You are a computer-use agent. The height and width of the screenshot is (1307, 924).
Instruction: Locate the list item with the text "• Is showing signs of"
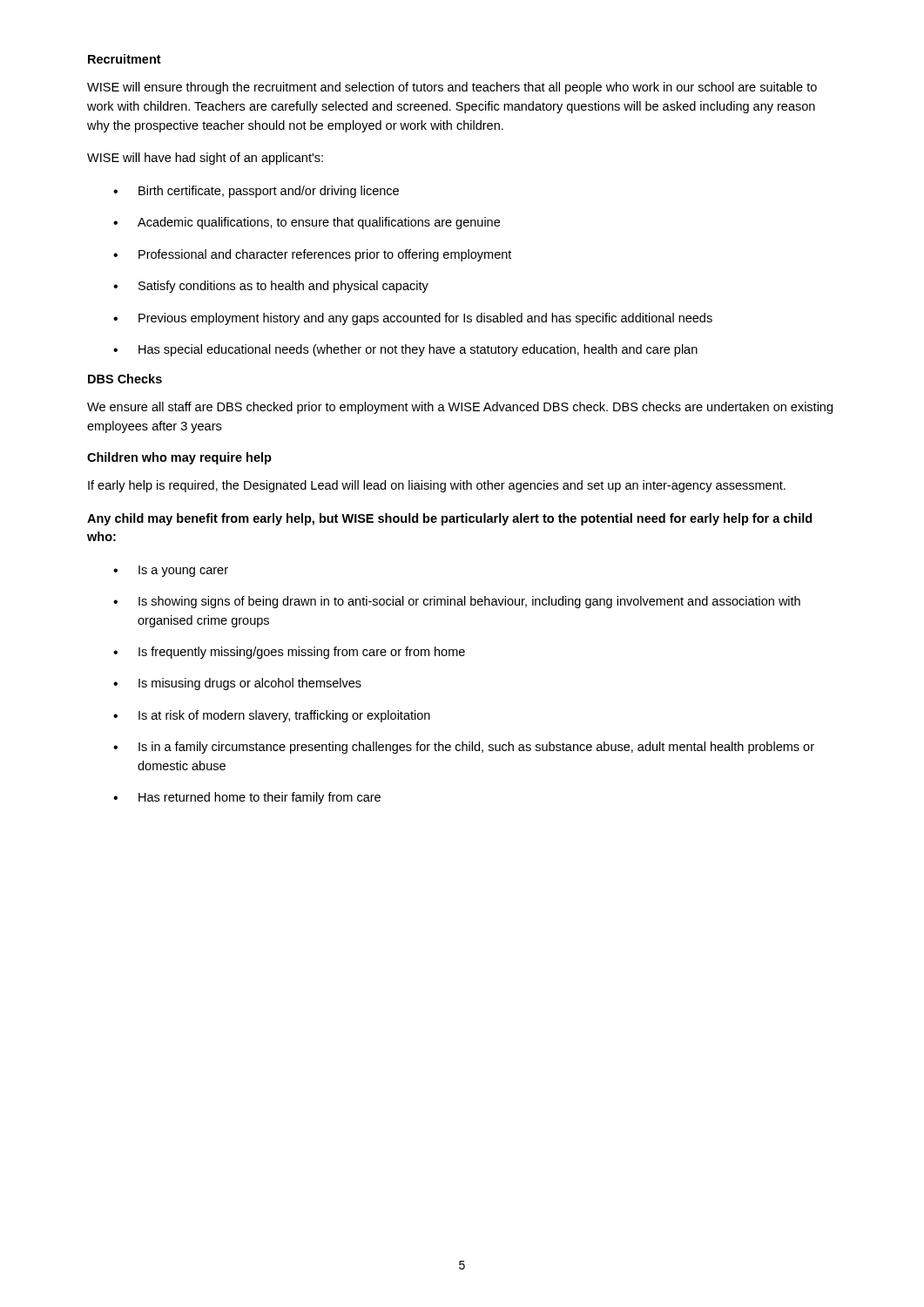click(475, 612)
